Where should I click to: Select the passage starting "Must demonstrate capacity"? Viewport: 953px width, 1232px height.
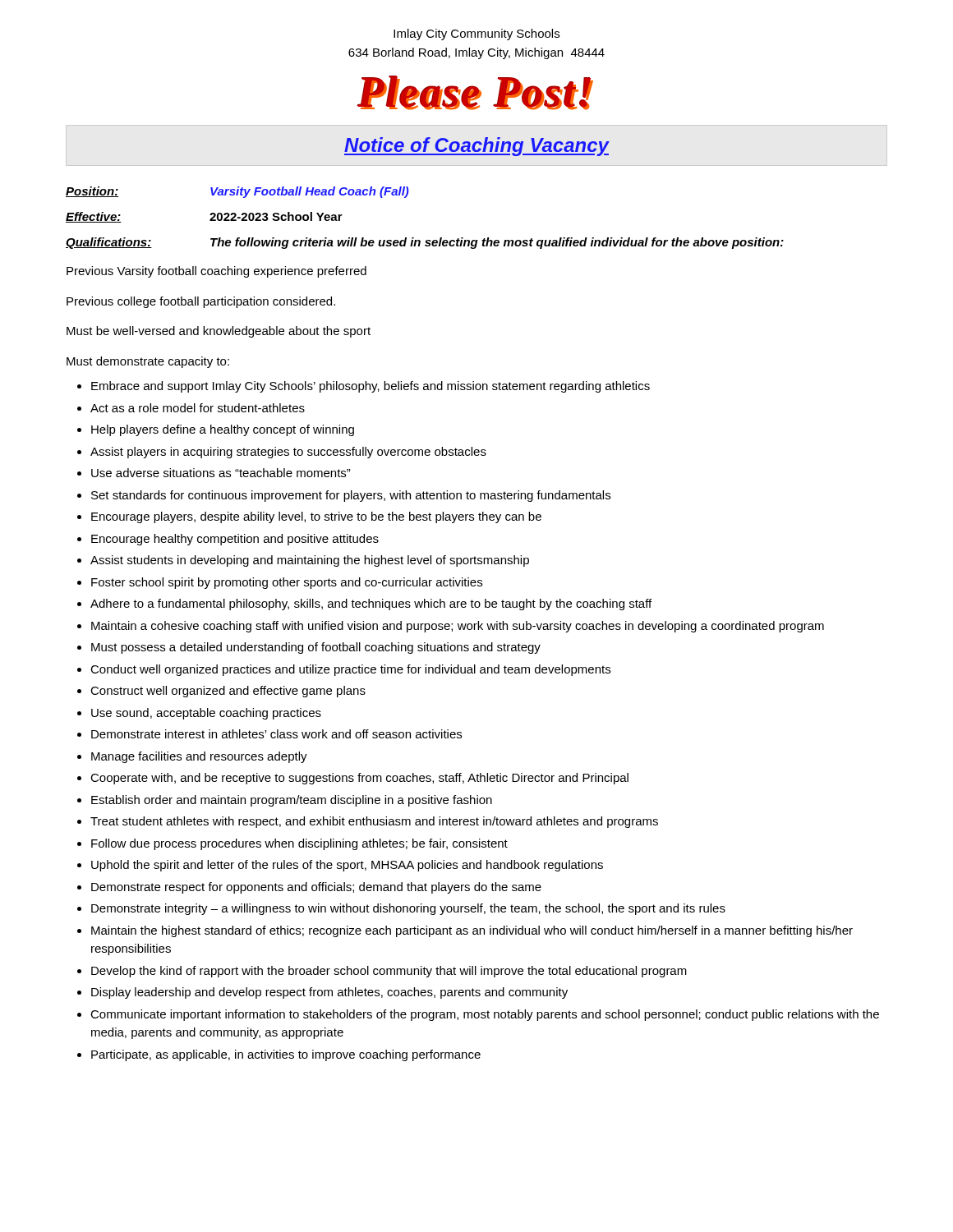pyautogui.click(x=148, y=361)
